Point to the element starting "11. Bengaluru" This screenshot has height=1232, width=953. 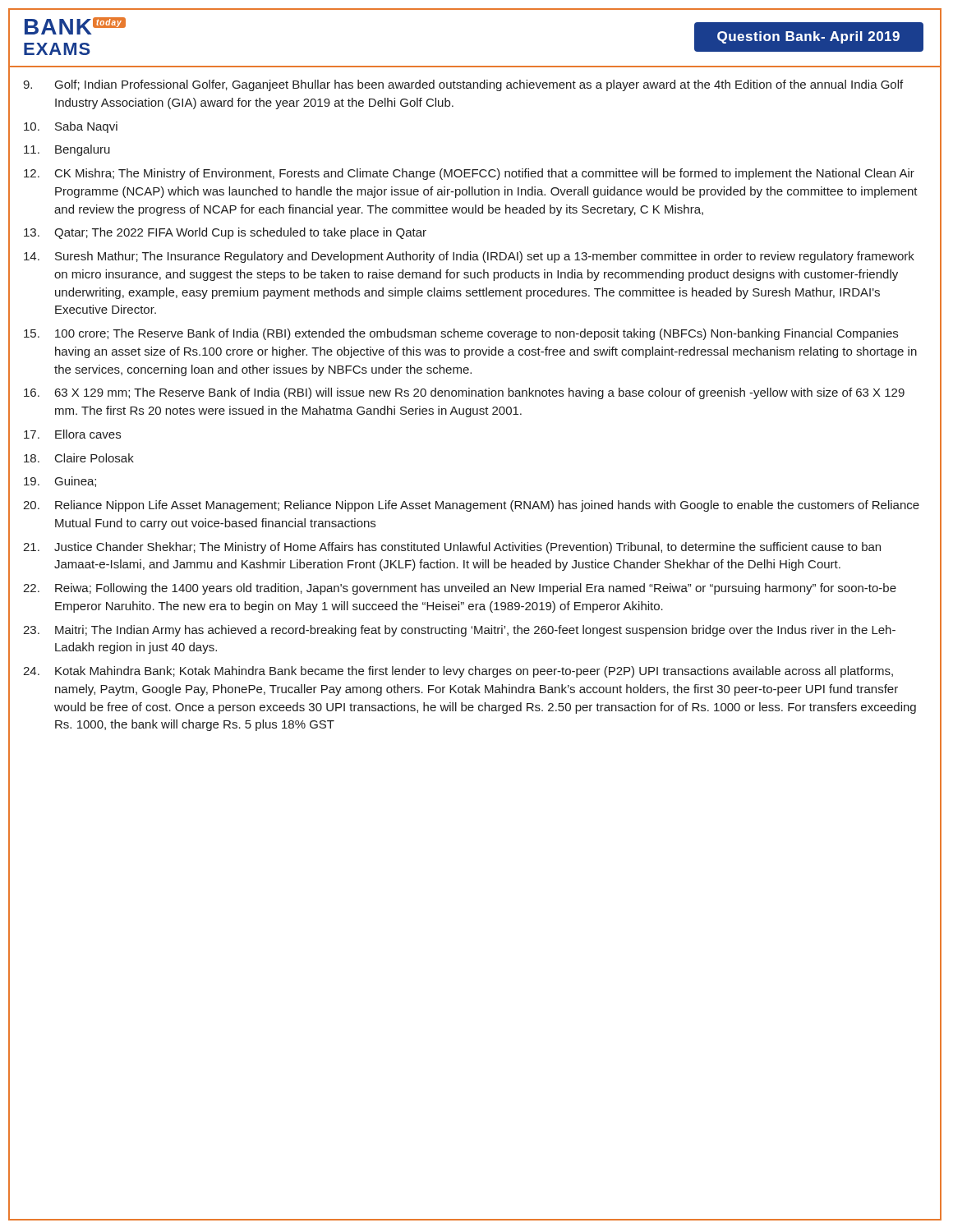pos(67,150)
